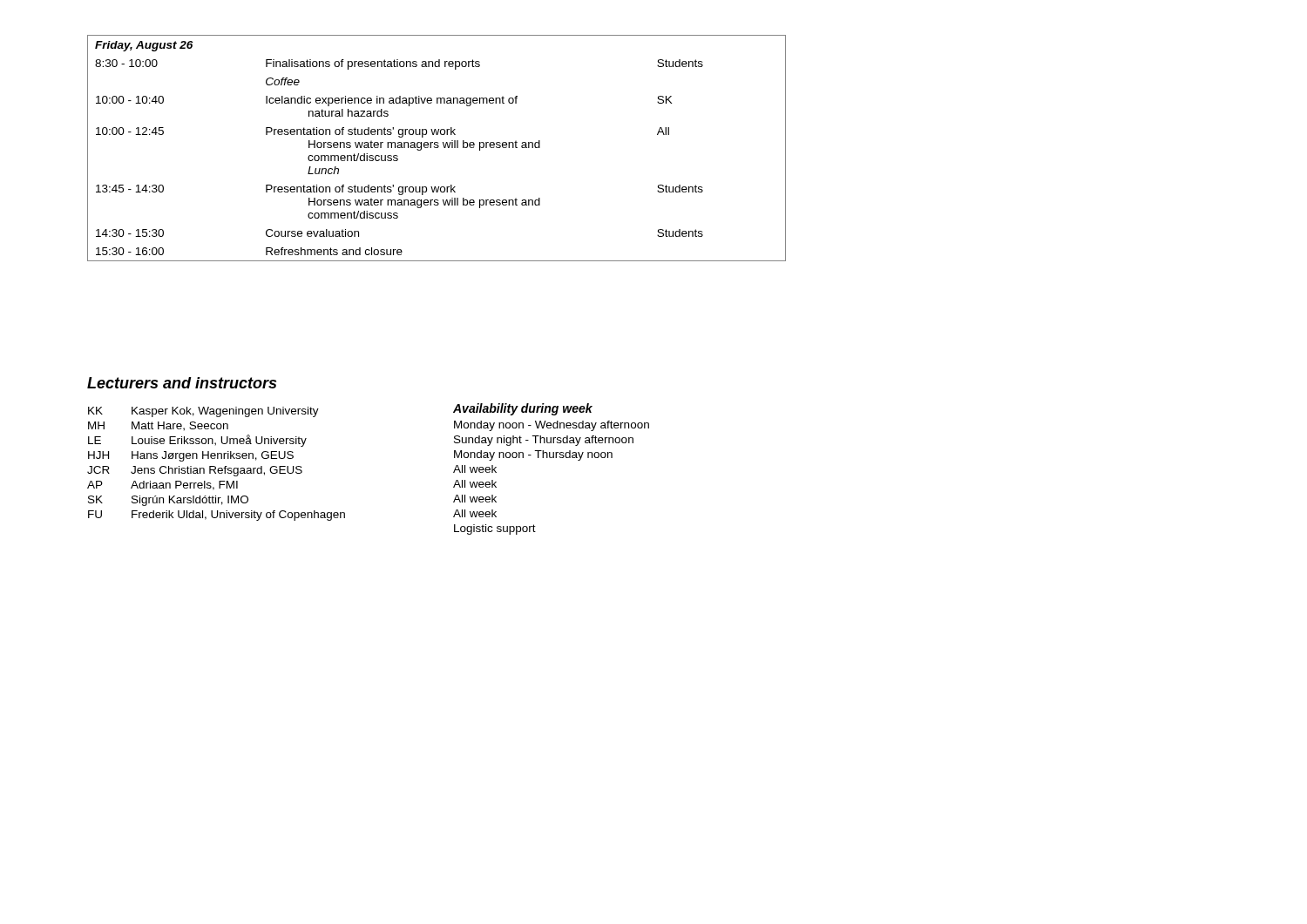
Task: Locate the list item that says "FU Frederik Uldal, University of"
Action: [227, 514]
